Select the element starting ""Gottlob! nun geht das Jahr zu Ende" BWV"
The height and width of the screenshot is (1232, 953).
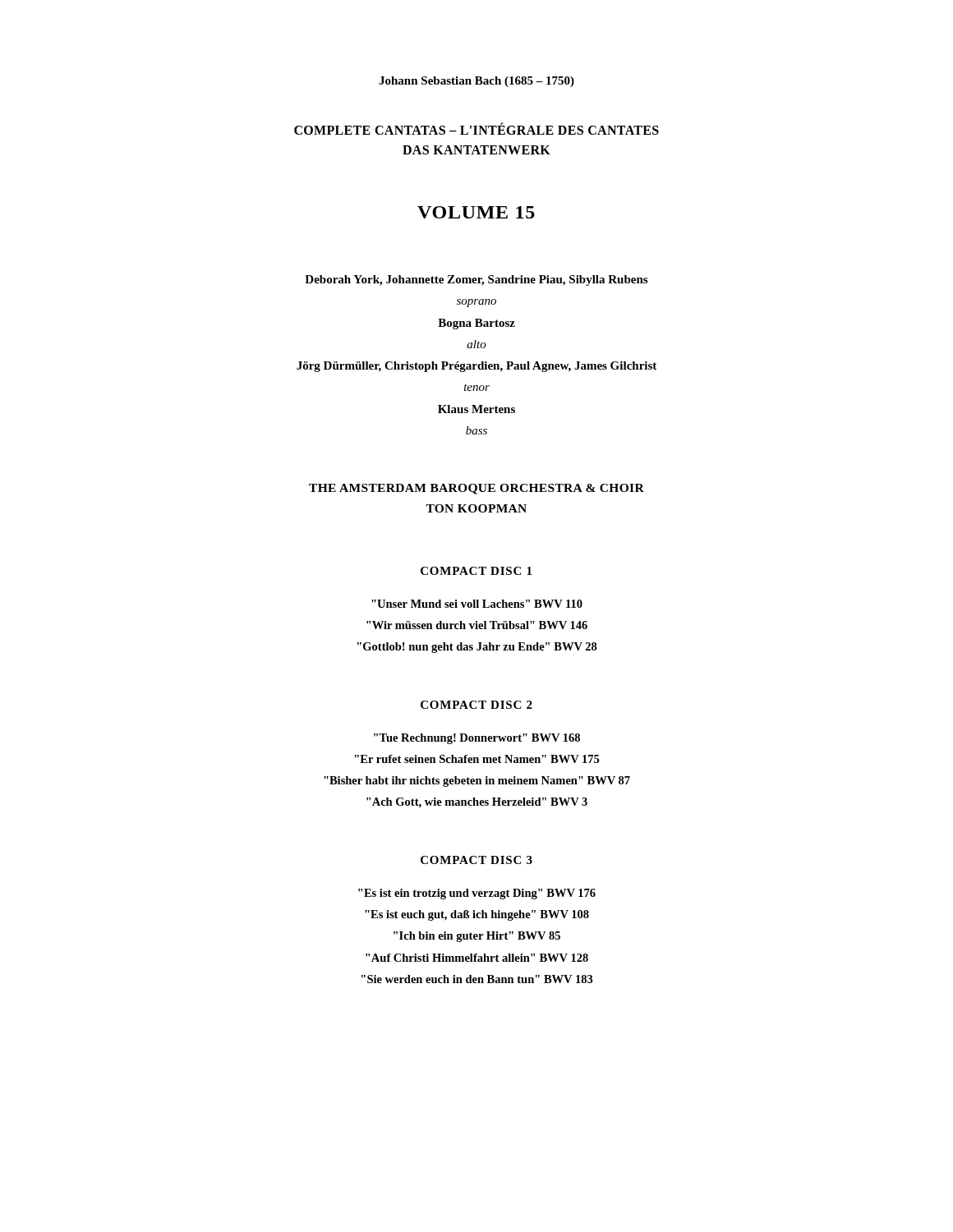(x=476, y=646)
